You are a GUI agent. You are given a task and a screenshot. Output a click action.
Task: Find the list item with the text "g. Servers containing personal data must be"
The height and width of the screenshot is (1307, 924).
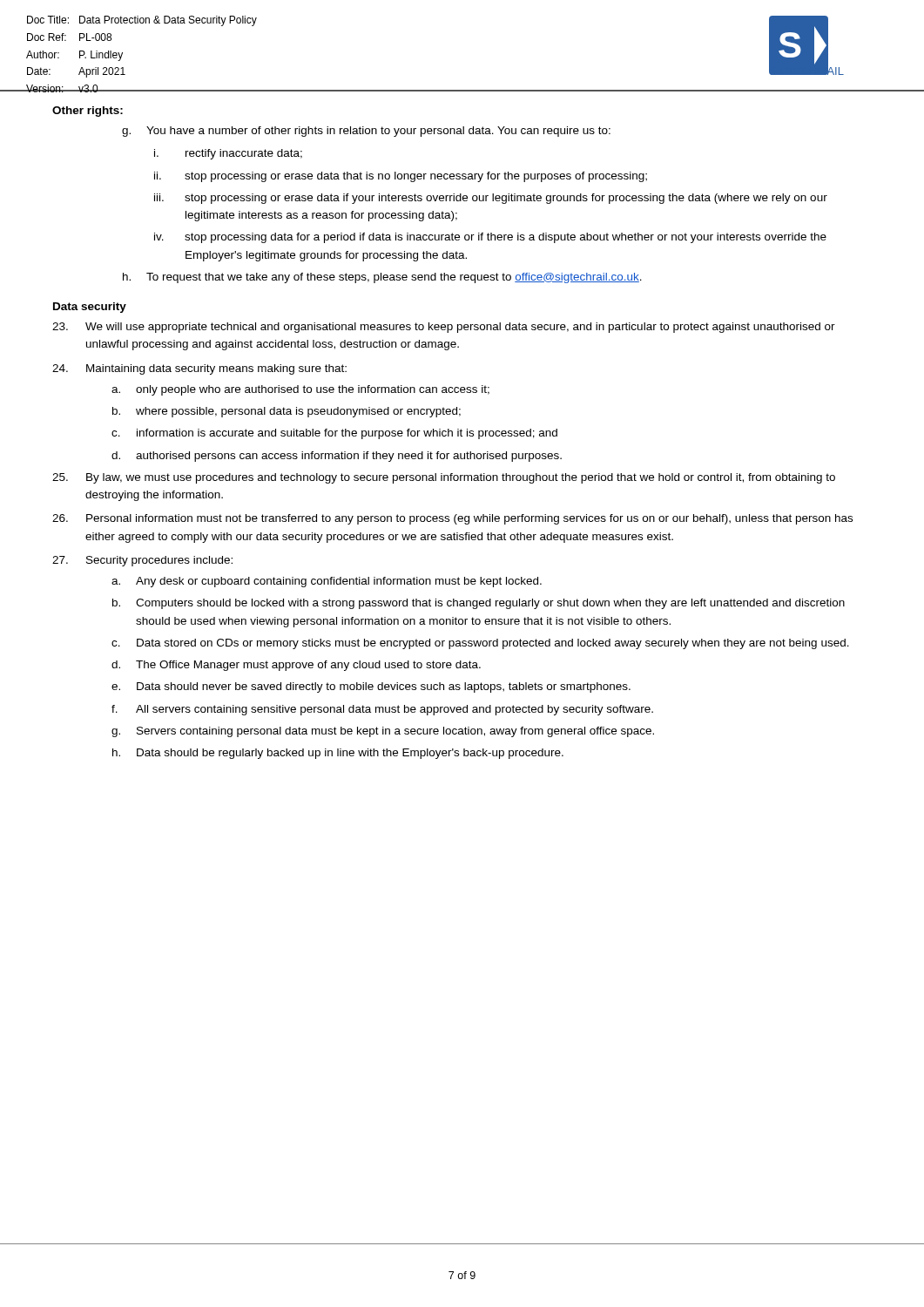(492, 731)
